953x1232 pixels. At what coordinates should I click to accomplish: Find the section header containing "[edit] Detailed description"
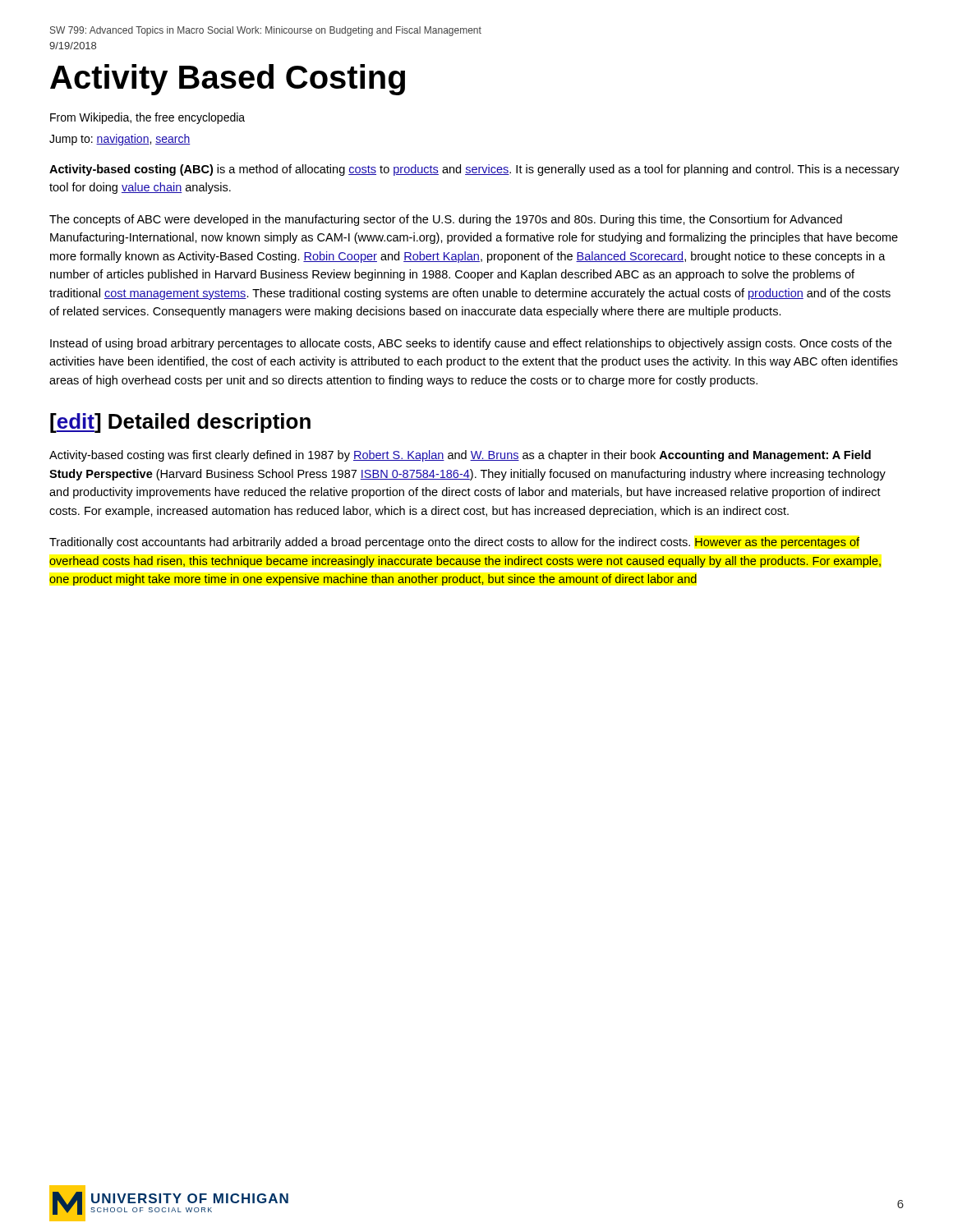pyautogui.click(x=180, y=421)
